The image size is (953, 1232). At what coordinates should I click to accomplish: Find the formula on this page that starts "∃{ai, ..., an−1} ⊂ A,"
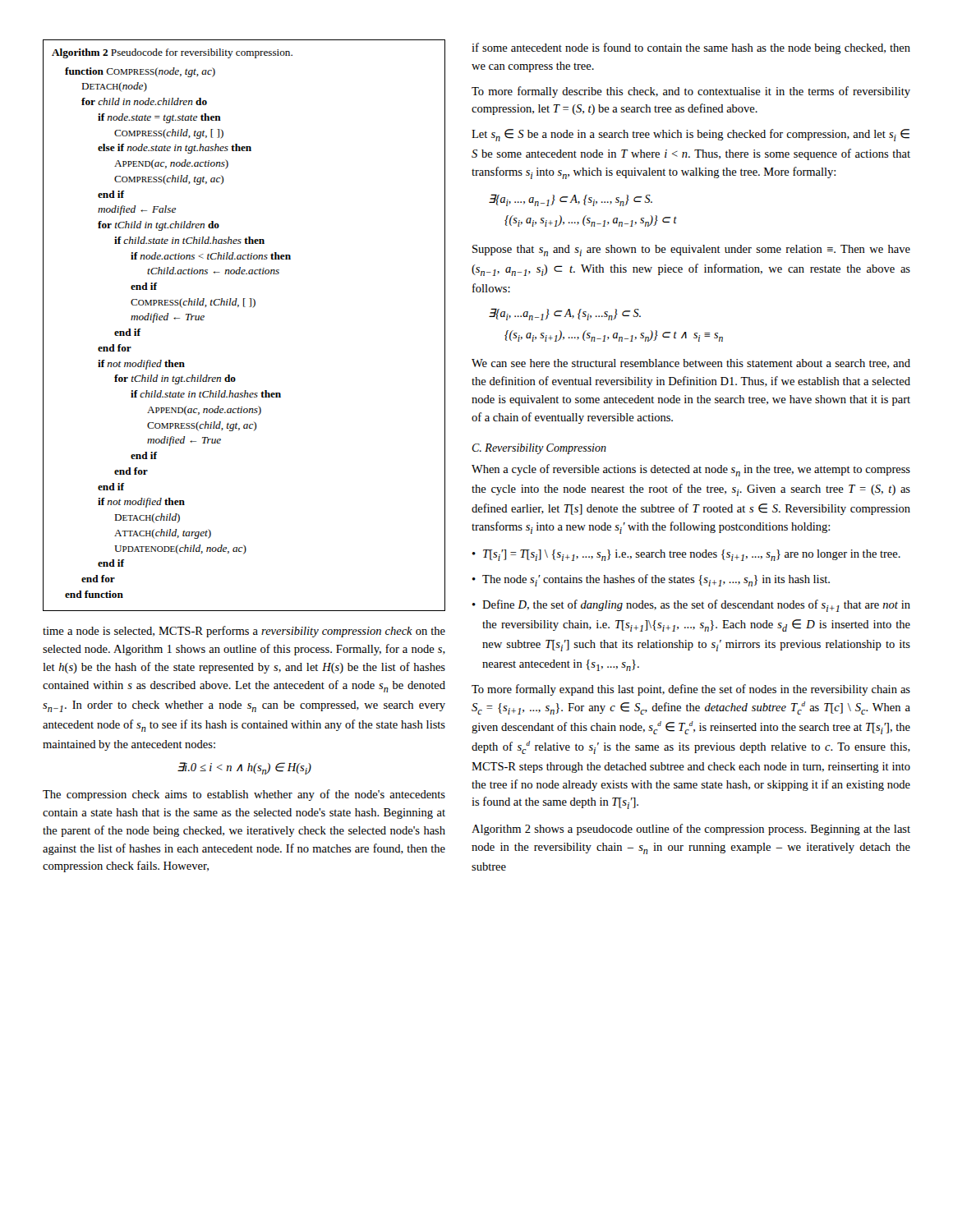(571, 200)
